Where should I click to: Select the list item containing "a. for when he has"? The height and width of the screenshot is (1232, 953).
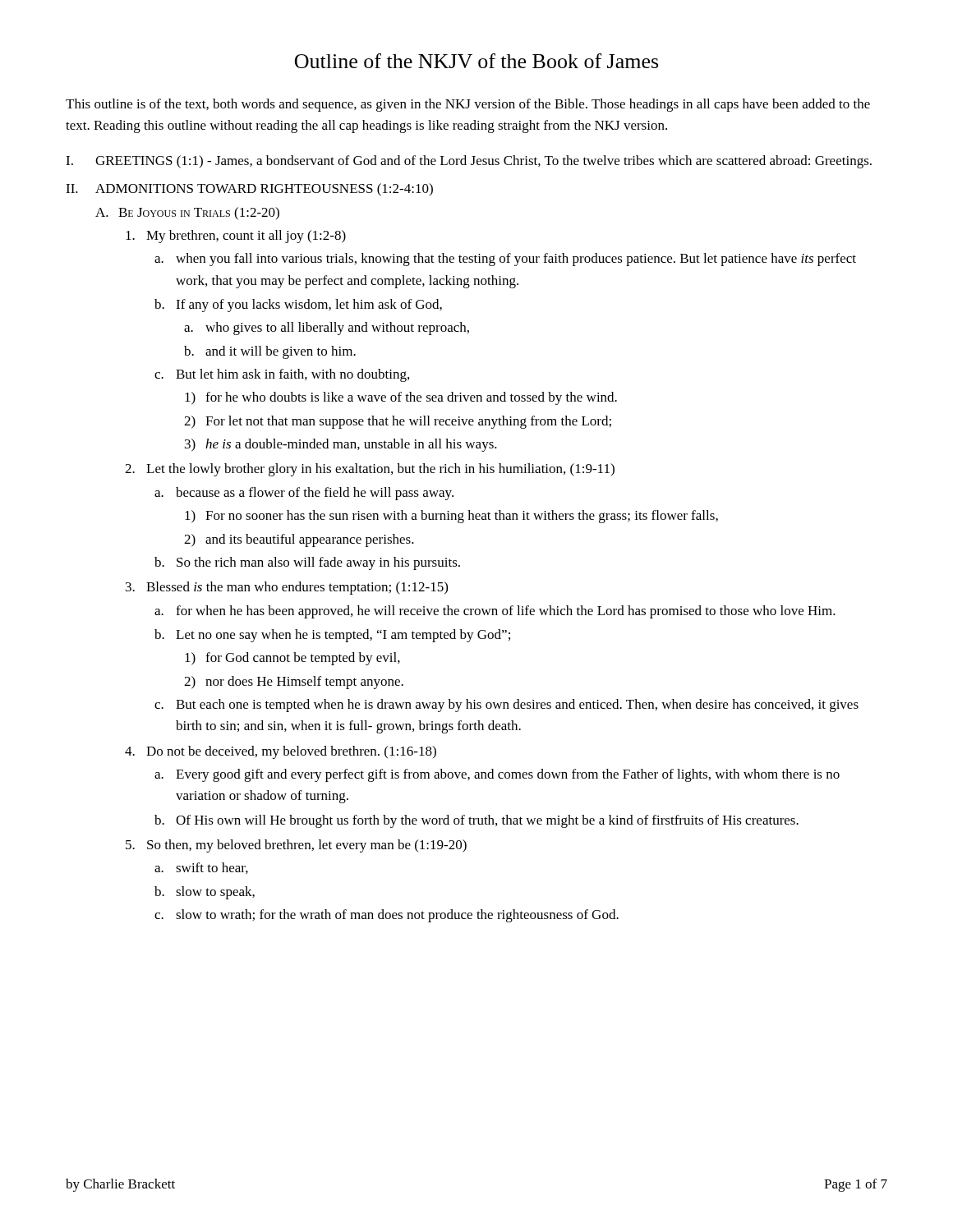pyautogui.click(x=521, y=611)
